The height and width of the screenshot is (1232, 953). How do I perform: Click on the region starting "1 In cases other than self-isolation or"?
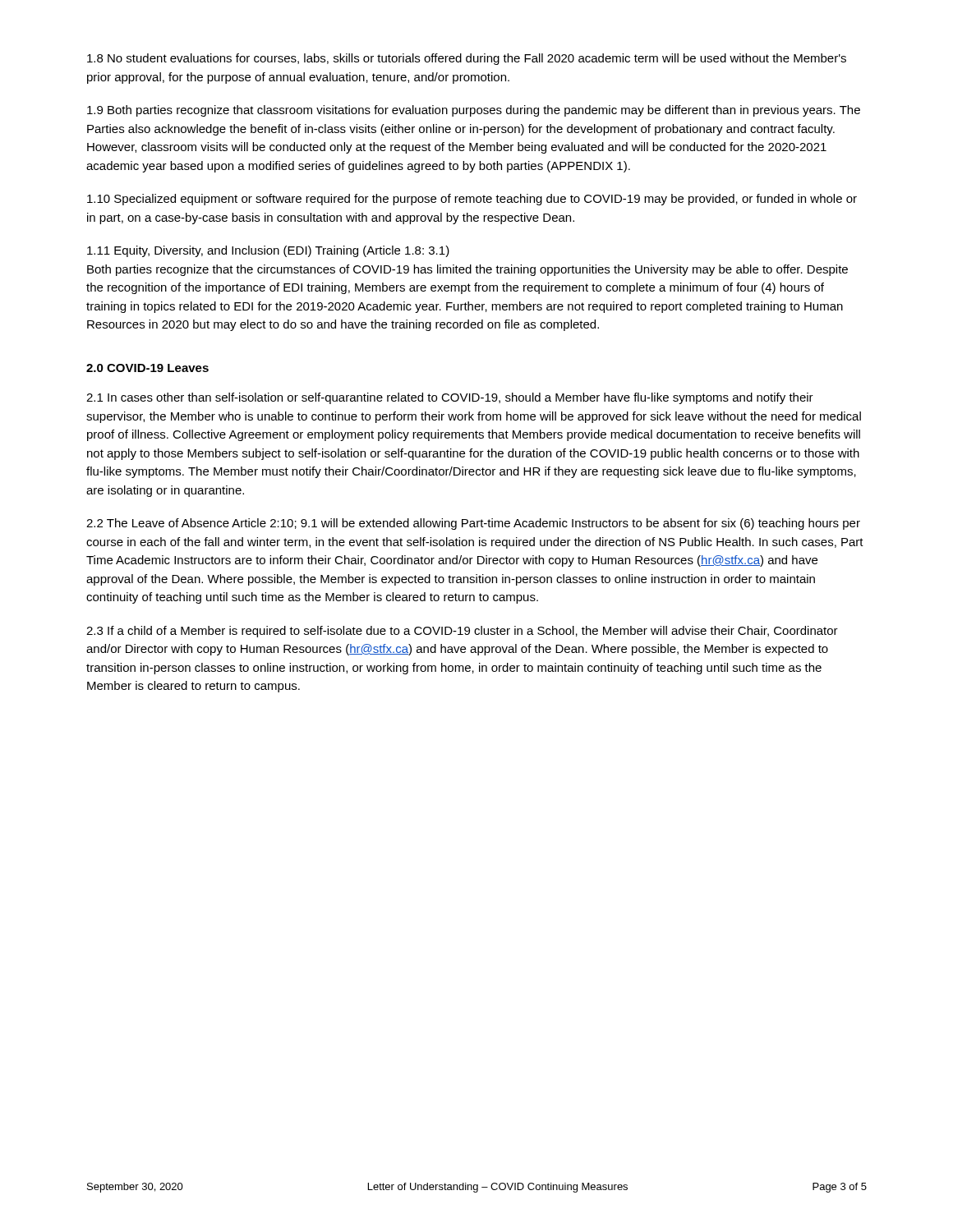point(474,443)
